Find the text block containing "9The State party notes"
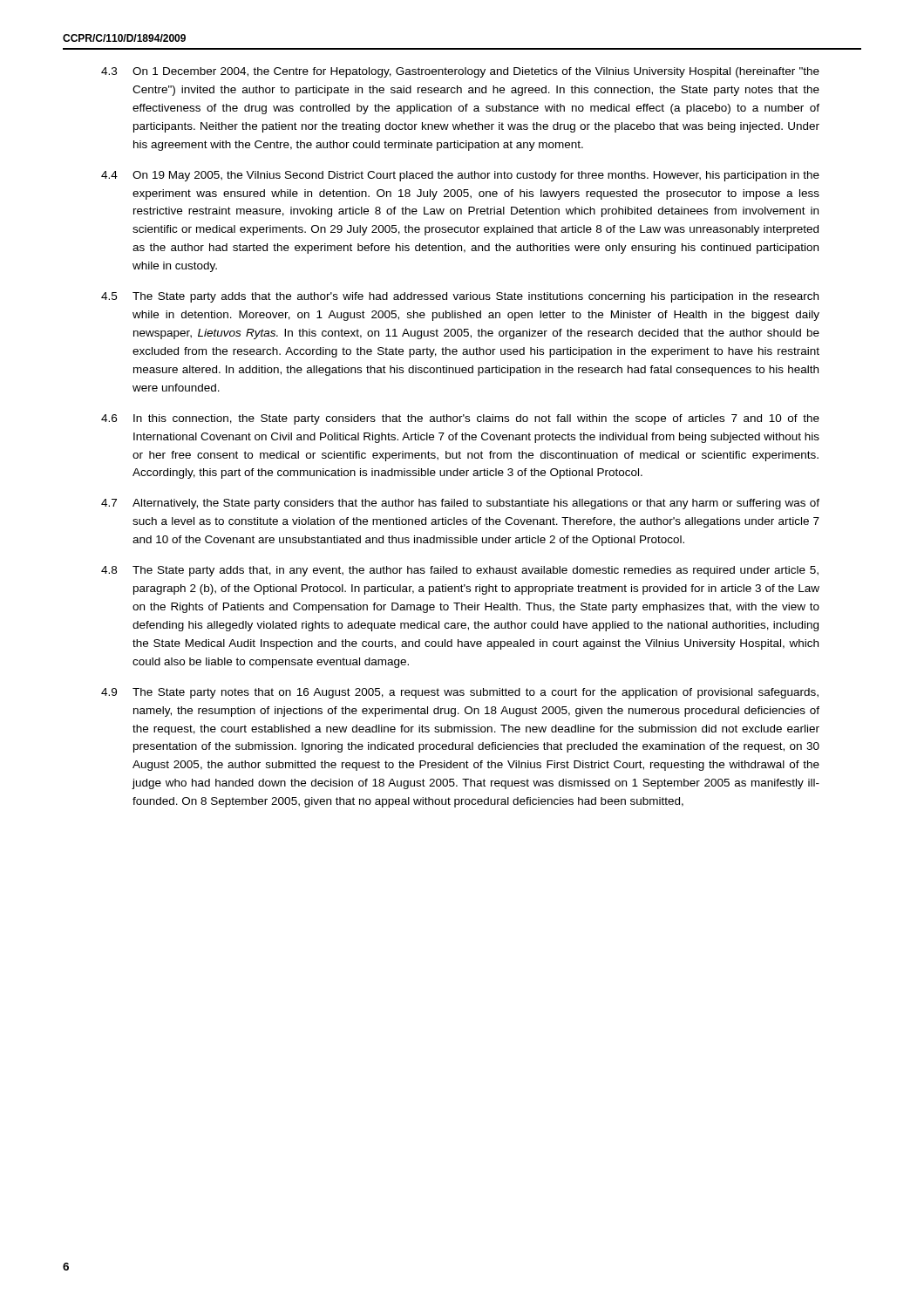 pyautogui.click(x=460, y=747)
